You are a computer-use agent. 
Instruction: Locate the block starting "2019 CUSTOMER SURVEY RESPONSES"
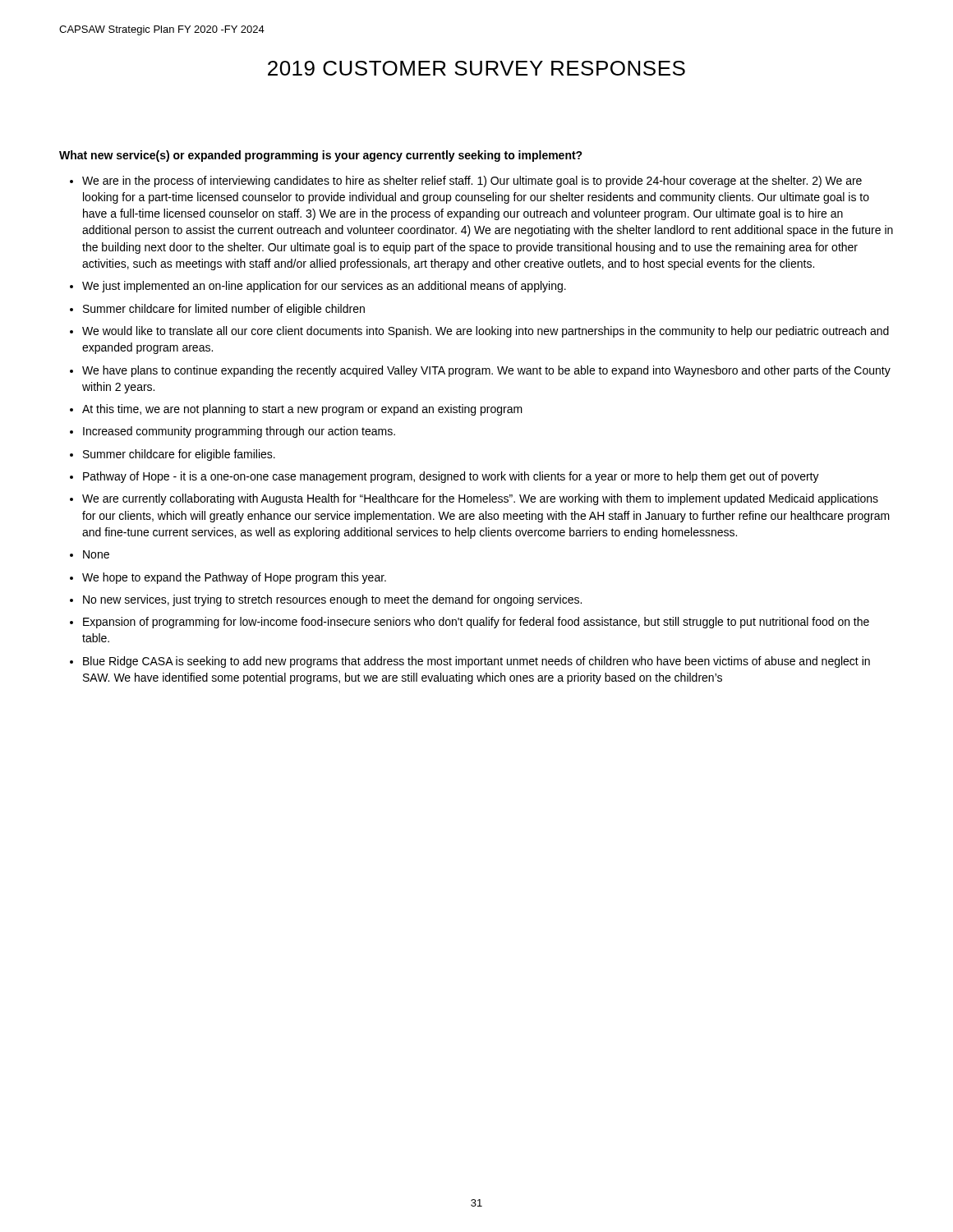tap(476, 69)
